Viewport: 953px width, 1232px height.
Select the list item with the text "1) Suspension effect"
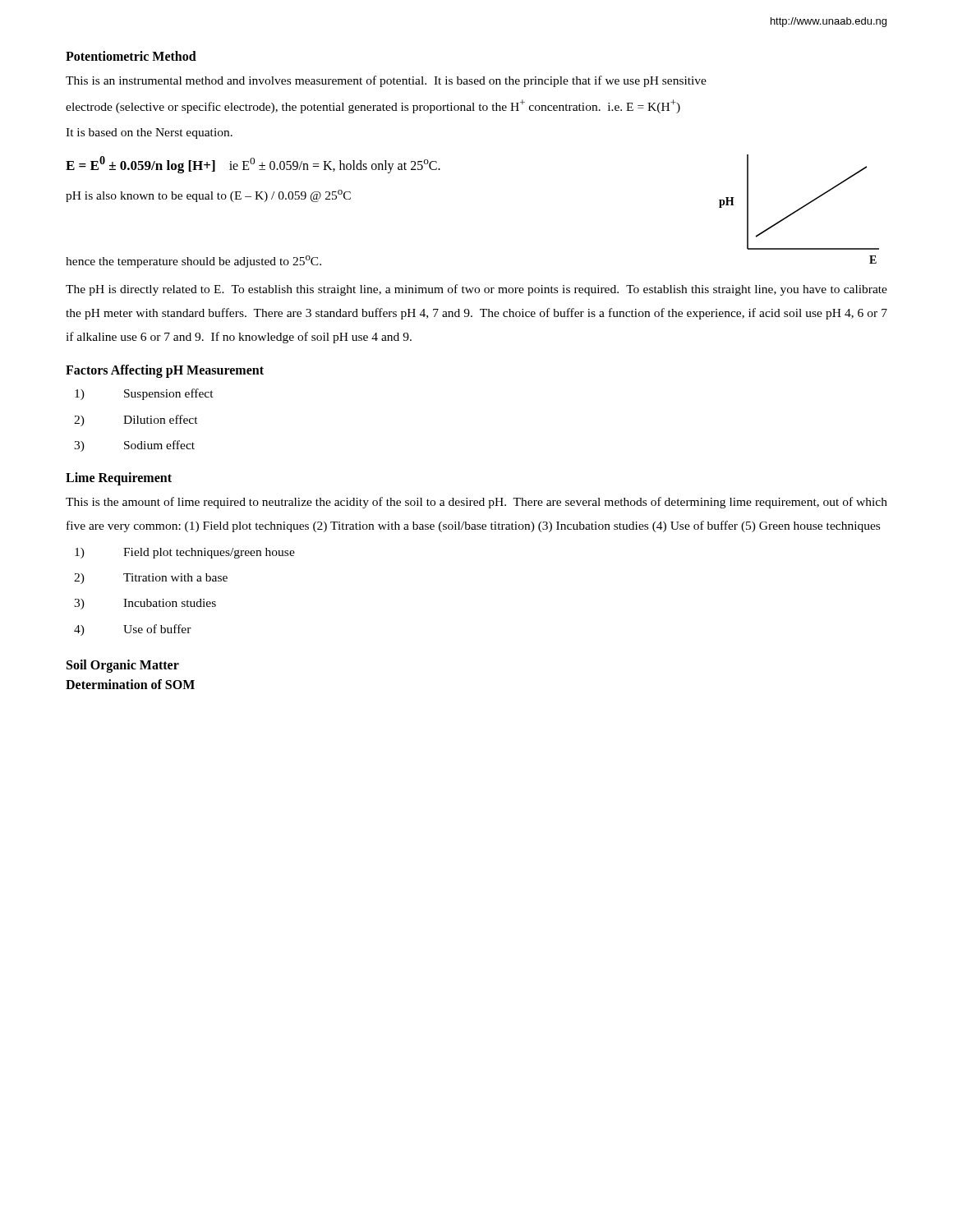click(x=144, y=394)
